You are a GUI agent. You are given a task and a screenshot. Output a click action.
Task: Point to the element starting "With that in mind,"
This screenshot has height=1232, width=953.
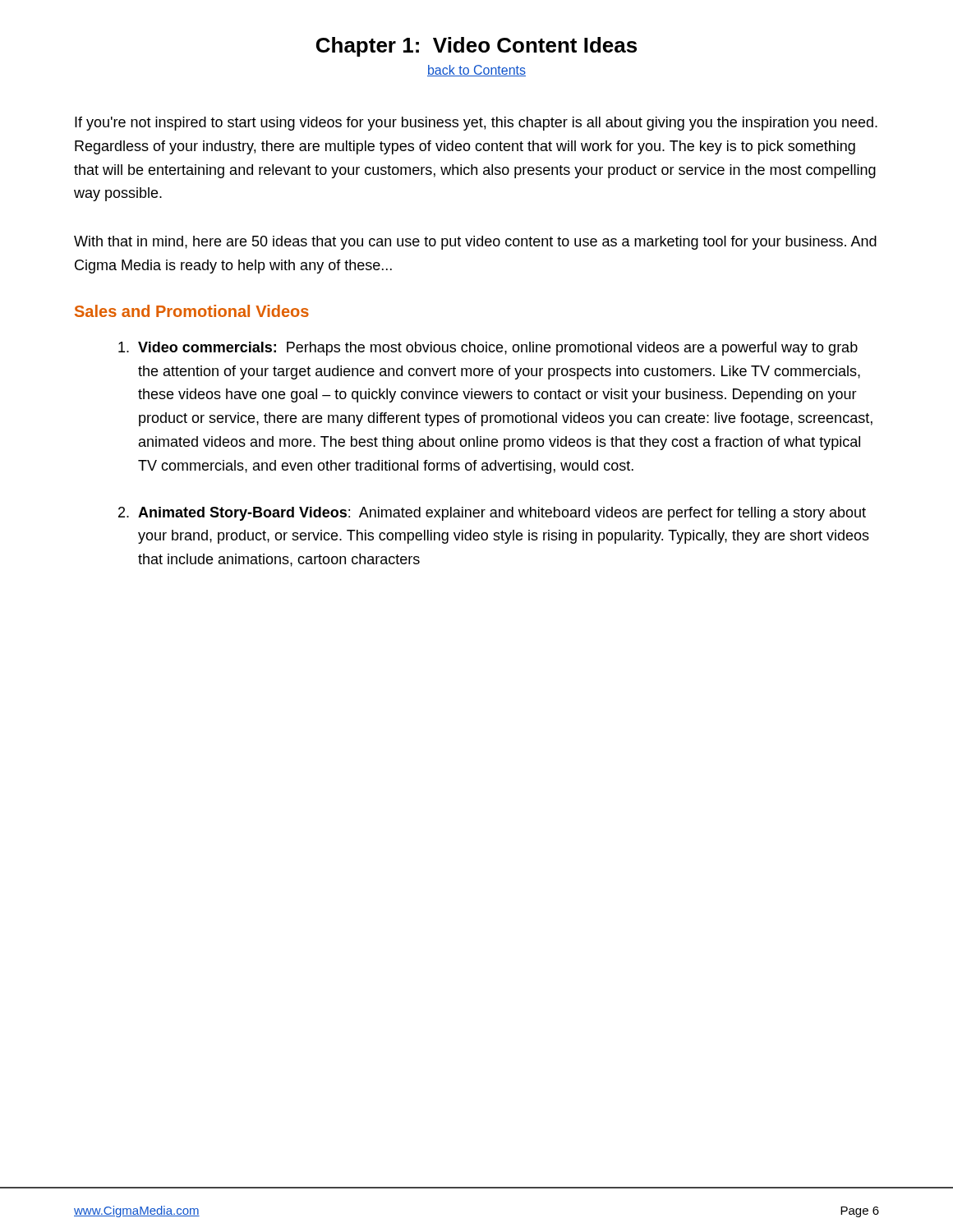[x=475, y=253]
